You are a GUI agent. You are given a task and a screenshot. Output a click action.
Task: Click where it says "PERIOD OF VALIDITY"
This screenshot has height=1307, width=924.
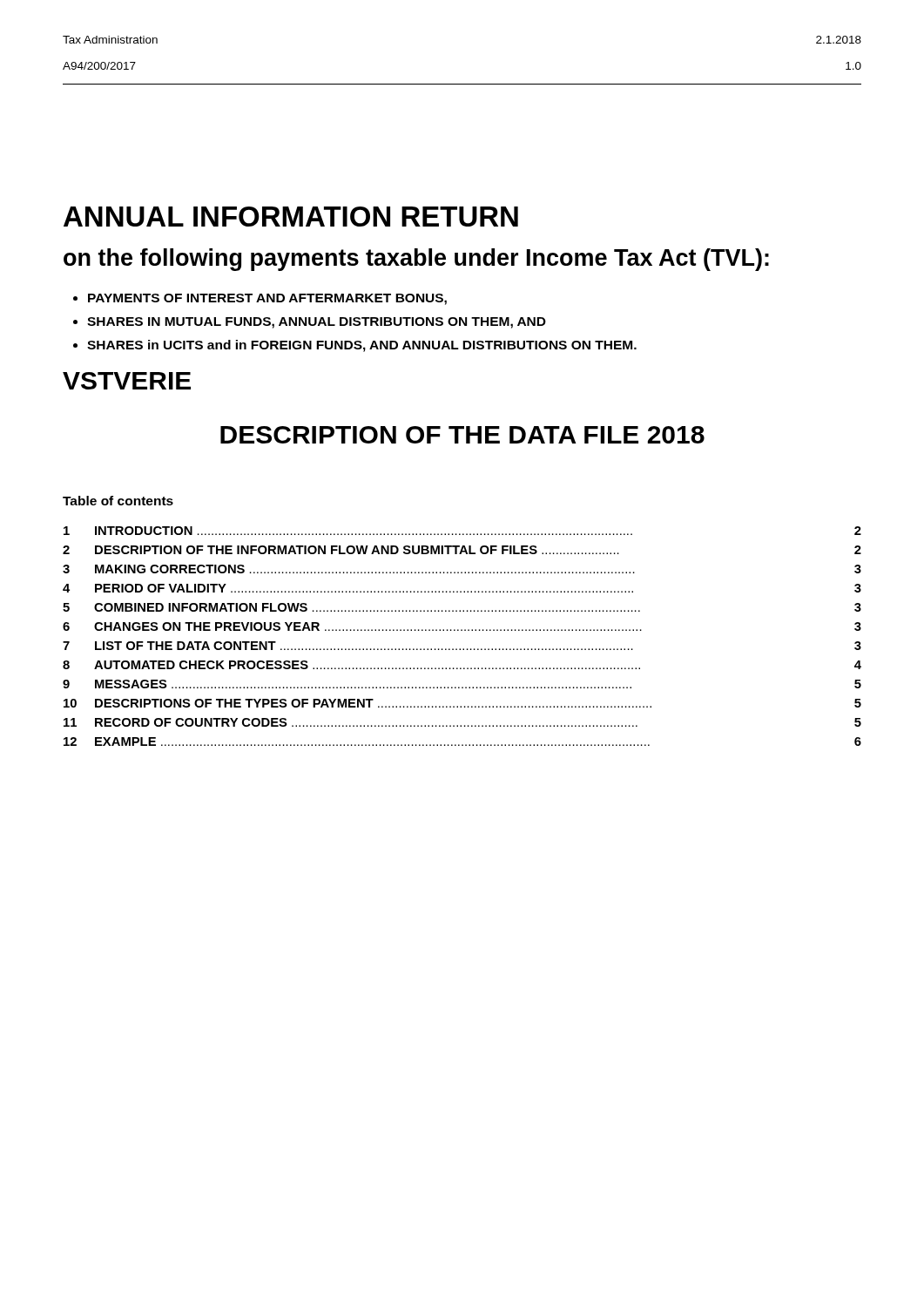click(x=478, y=588)
